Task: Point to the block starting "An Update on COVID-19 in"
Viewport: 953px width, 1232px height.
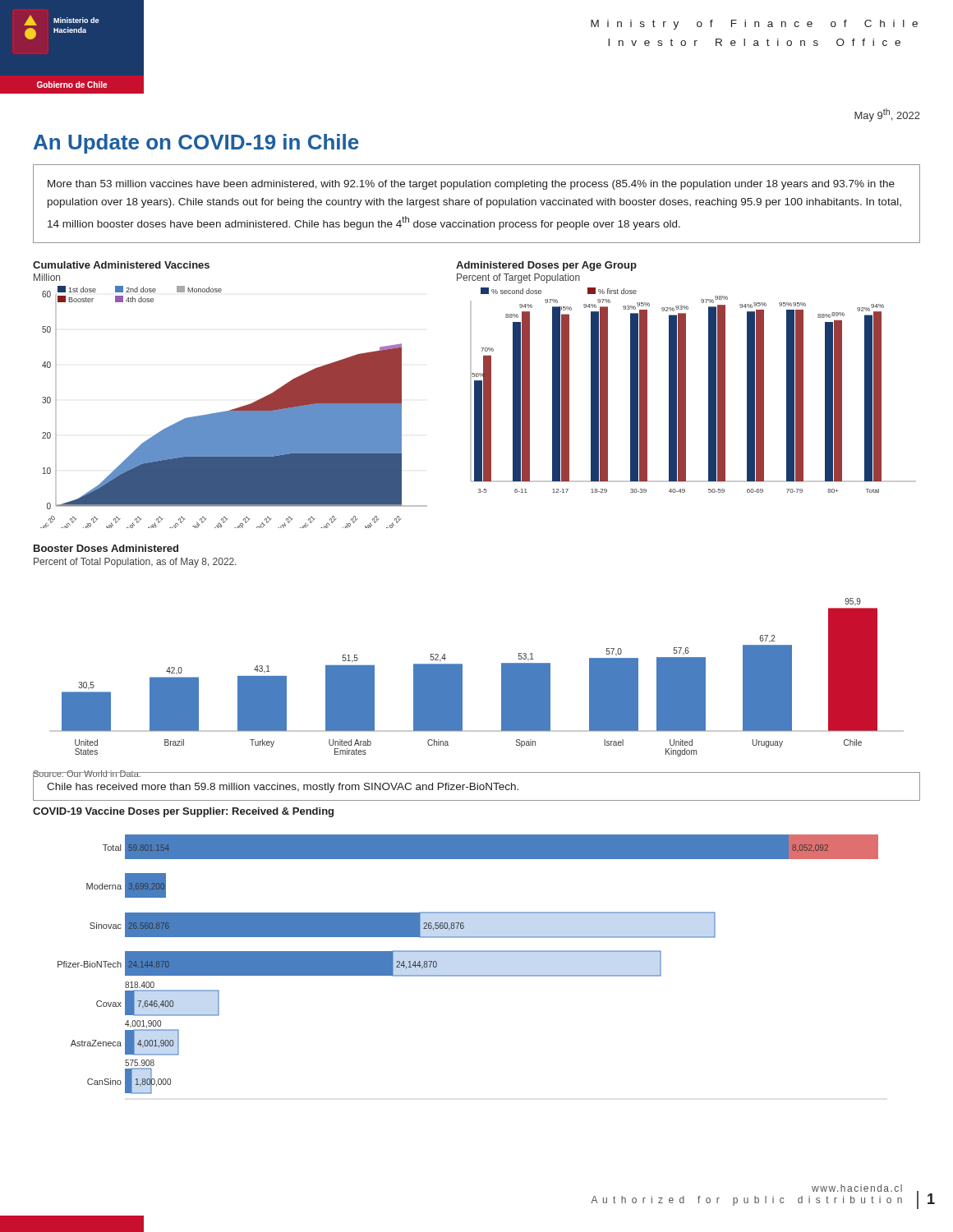Action: tap(196, 142)
